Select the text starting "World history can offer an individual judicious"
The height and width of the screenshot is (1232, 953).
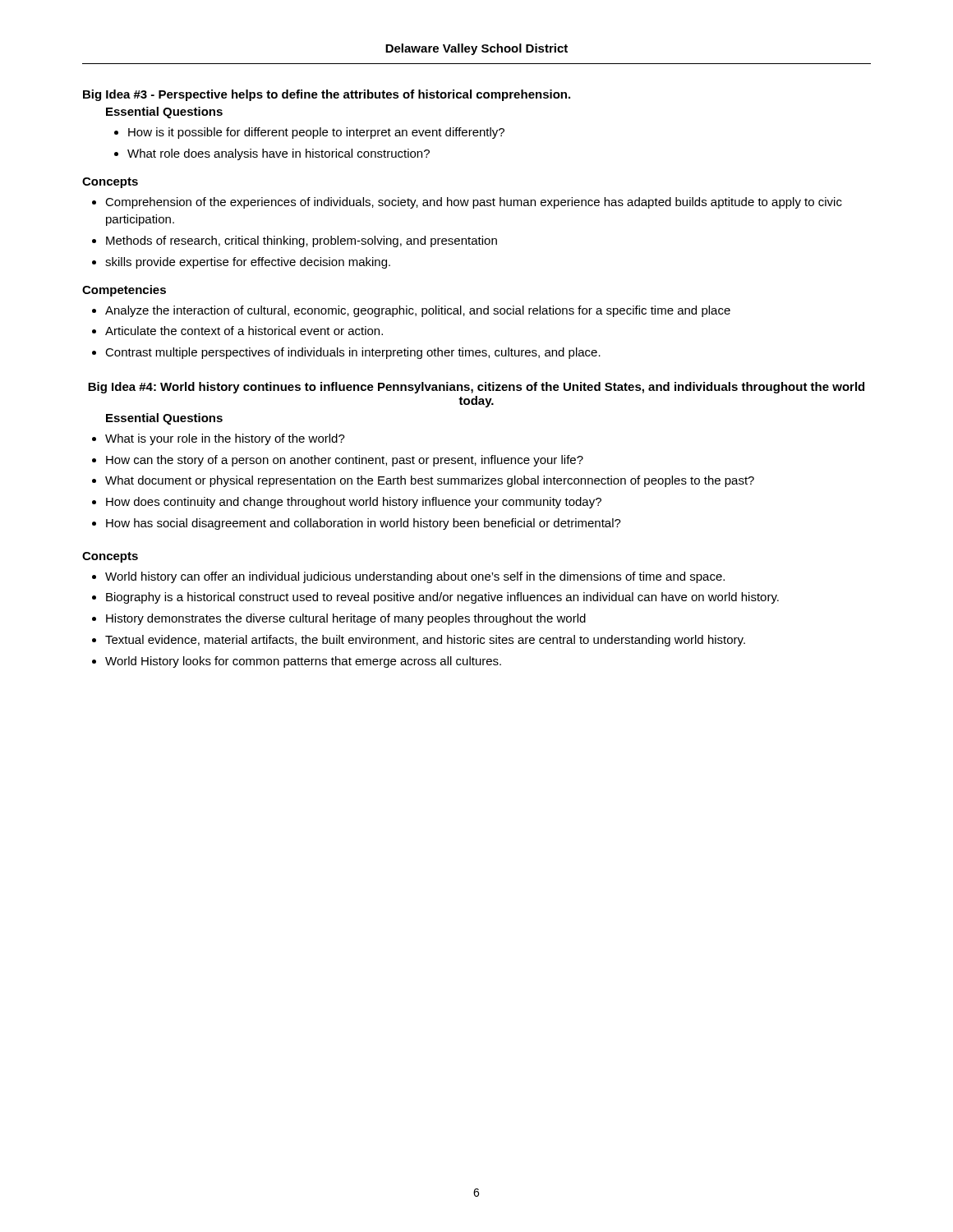click(x=476, y=576)
